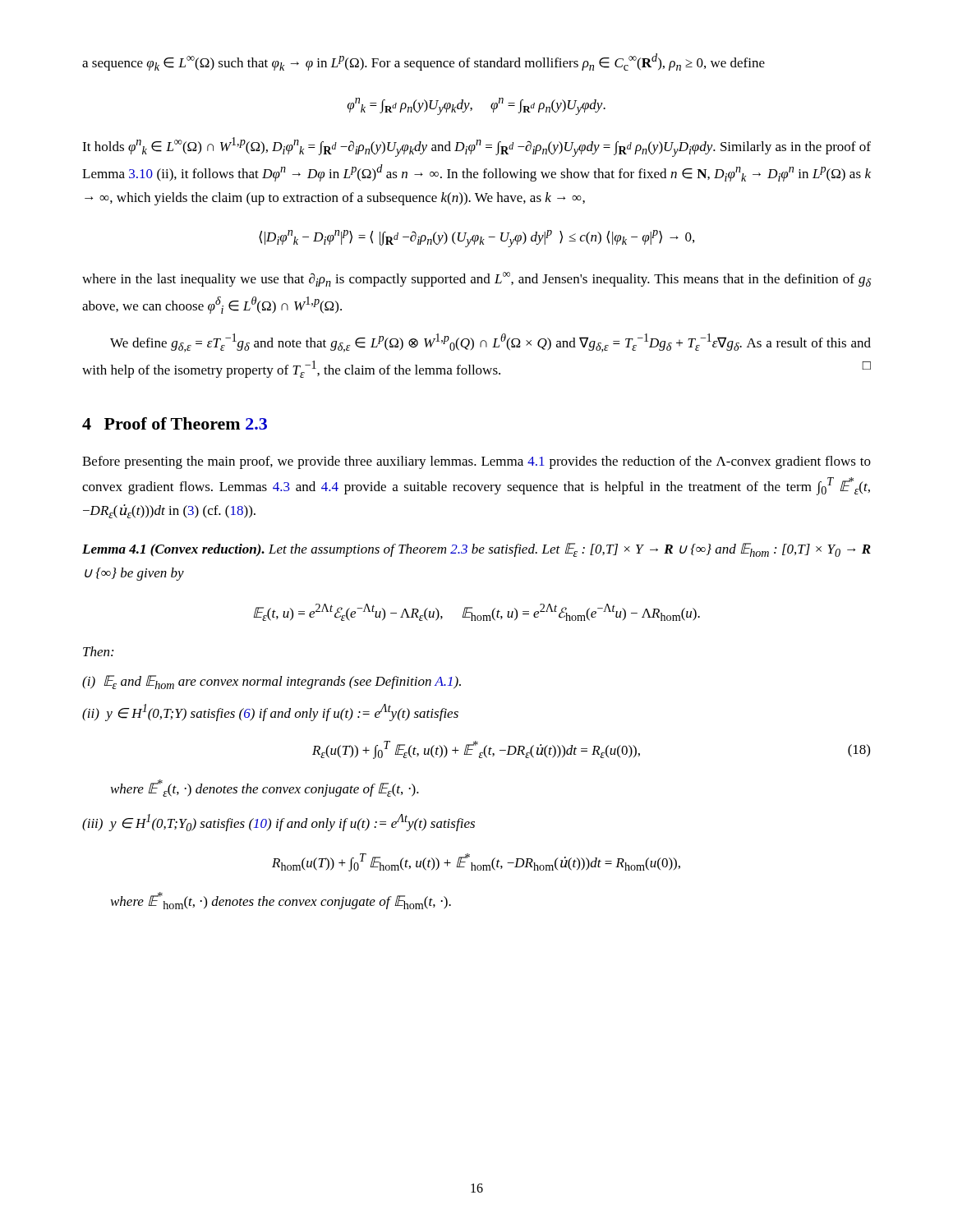953x1232 pixels.
Task: Click on the text block that reads "where in the last inequality we use that"
Action: coord(476,279)
